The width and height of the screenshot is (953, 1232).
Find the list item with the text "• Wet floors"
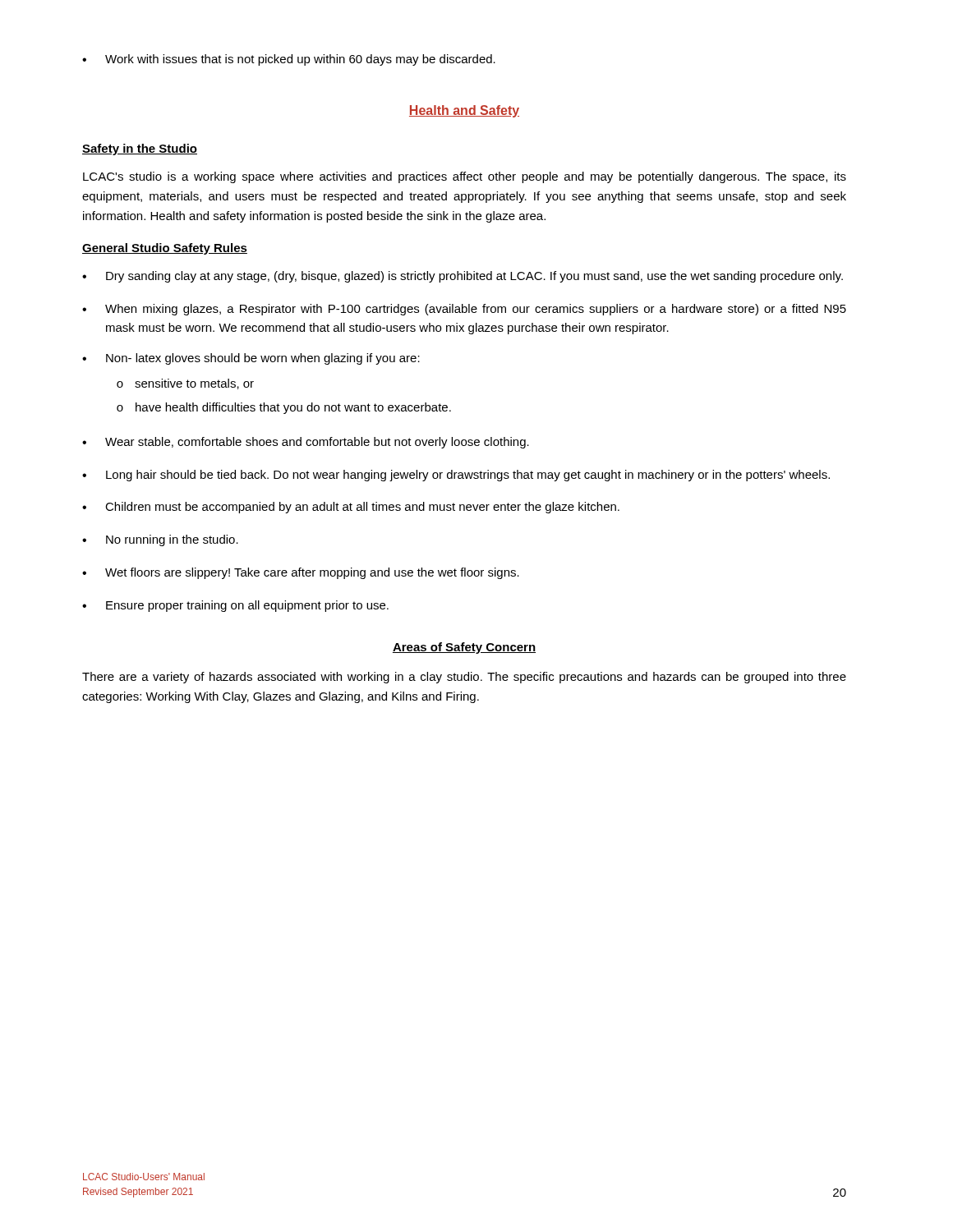tap(464, 573)
